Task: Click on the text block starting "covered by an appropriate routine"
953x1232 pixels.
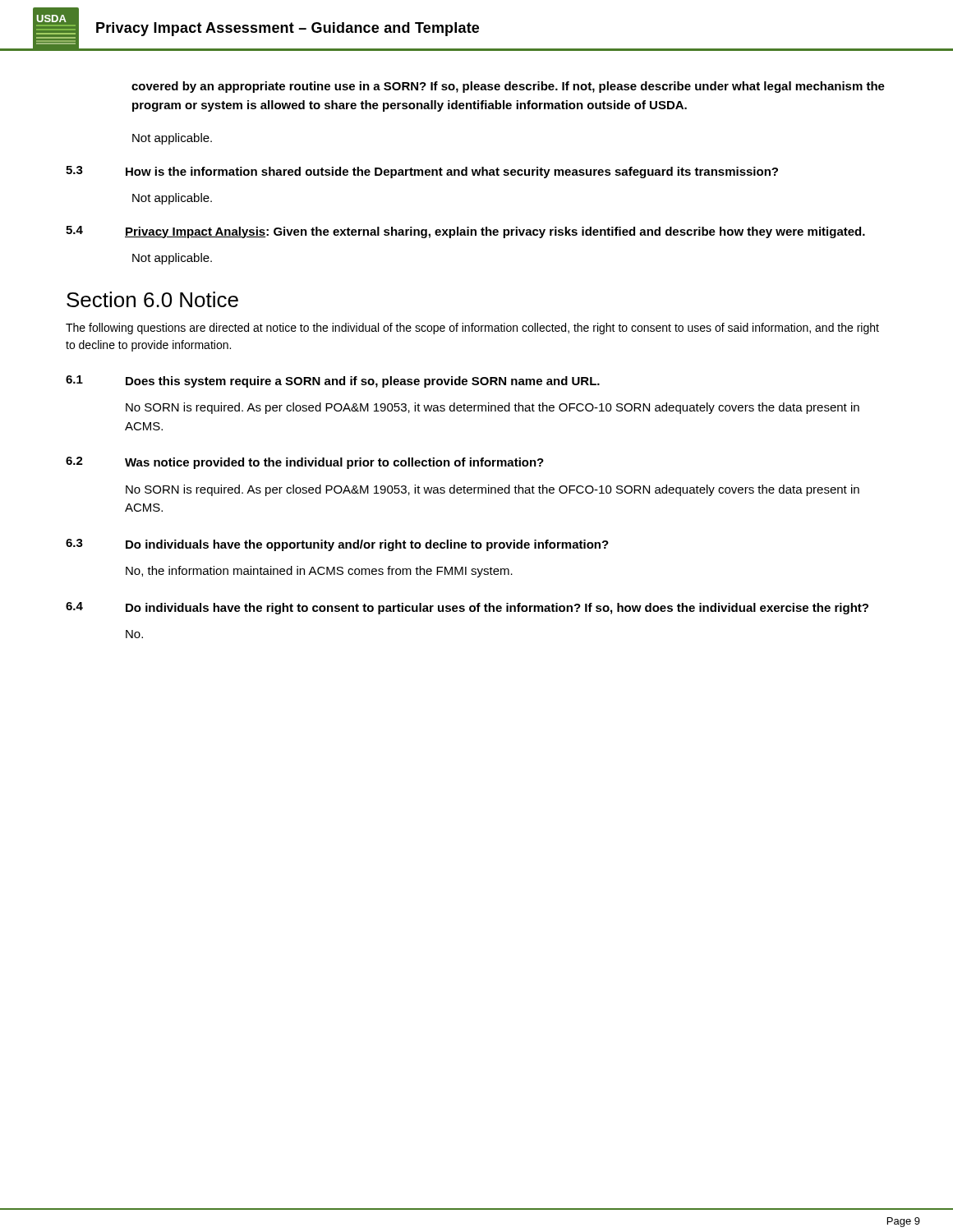Action: [509, 96]
